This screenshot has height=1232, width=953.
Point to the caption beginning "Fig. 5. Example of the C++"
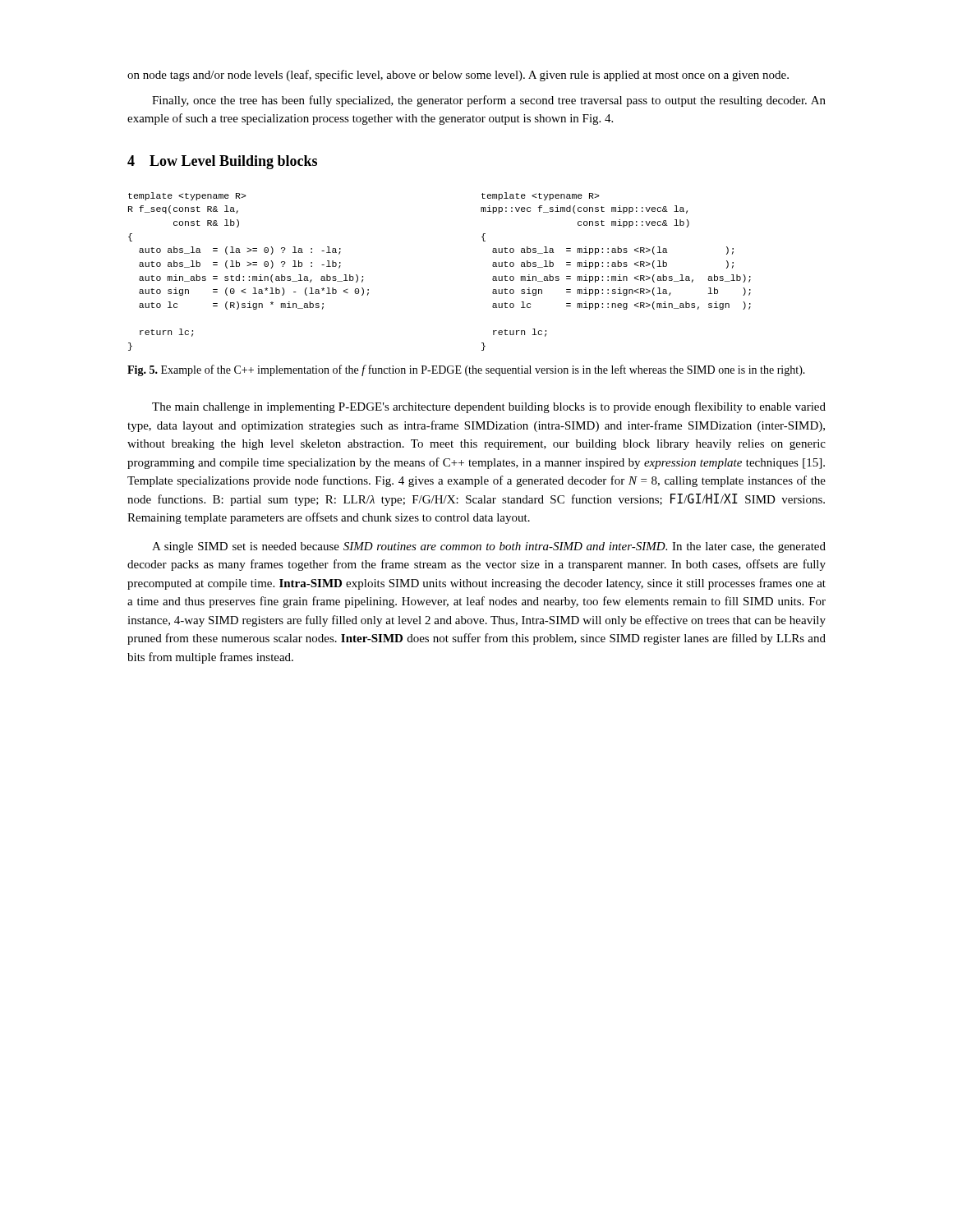466,370
